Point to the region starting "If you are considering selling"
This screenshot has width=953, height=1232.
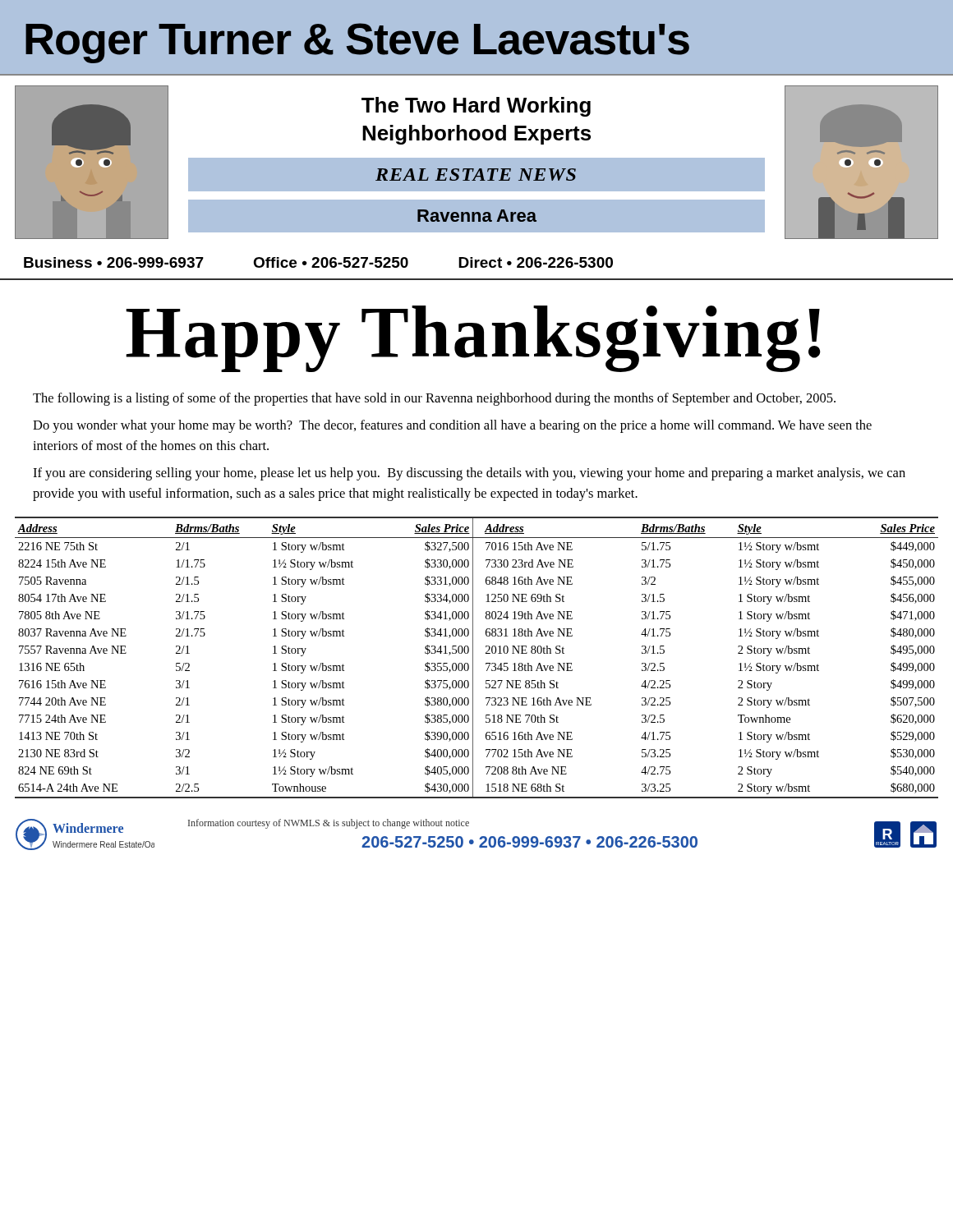pyautogui.click(x=469, y=483)
